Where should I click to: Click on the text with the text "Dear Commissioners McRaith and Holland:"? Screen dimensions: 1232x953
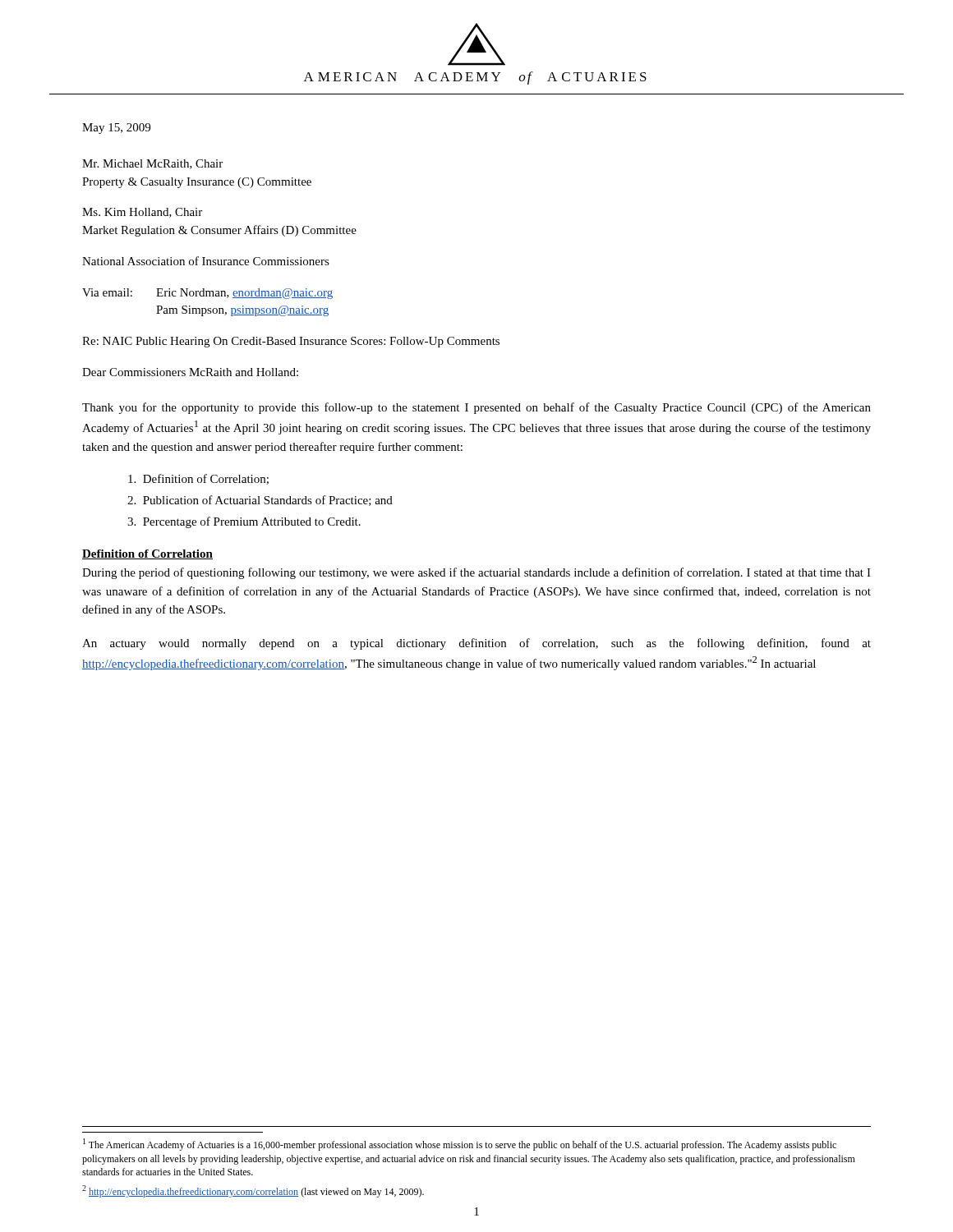click(x=191, y=372)
